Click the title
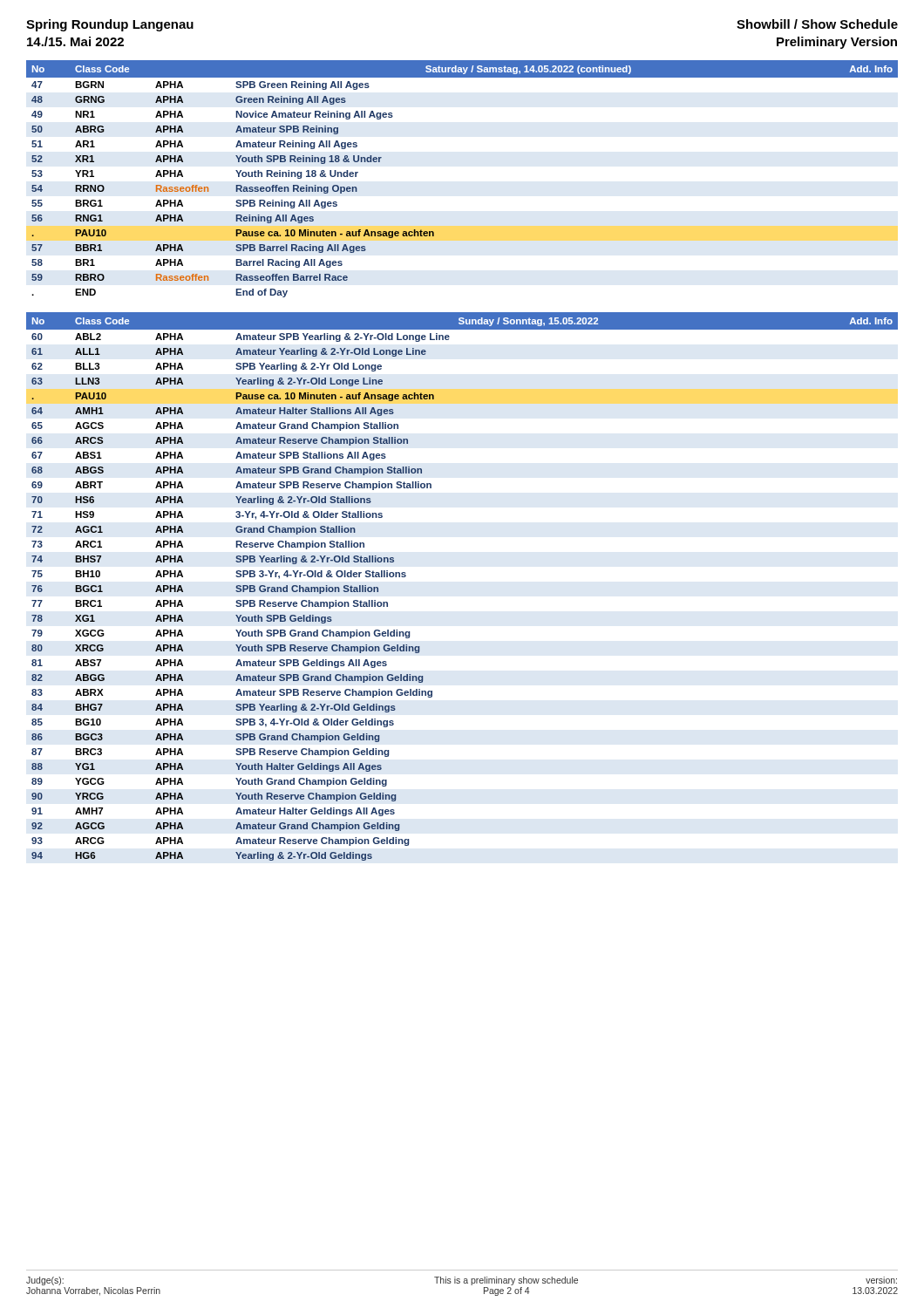Image resolution: width=924 pixels, height=1308 pixels. 462,33
